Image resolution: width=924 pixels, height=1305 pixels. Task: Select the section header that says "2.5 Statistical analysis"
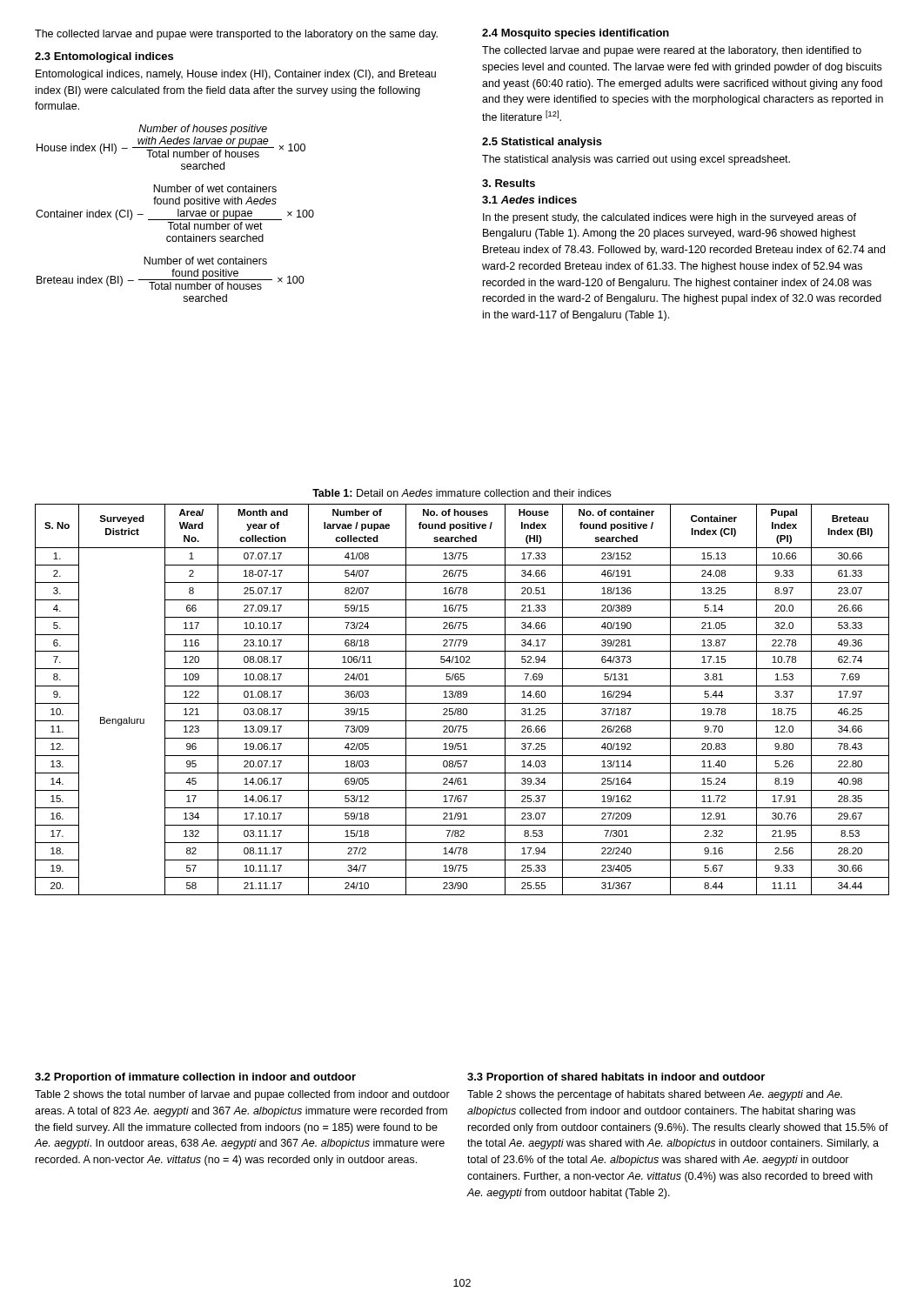point(542,141)
